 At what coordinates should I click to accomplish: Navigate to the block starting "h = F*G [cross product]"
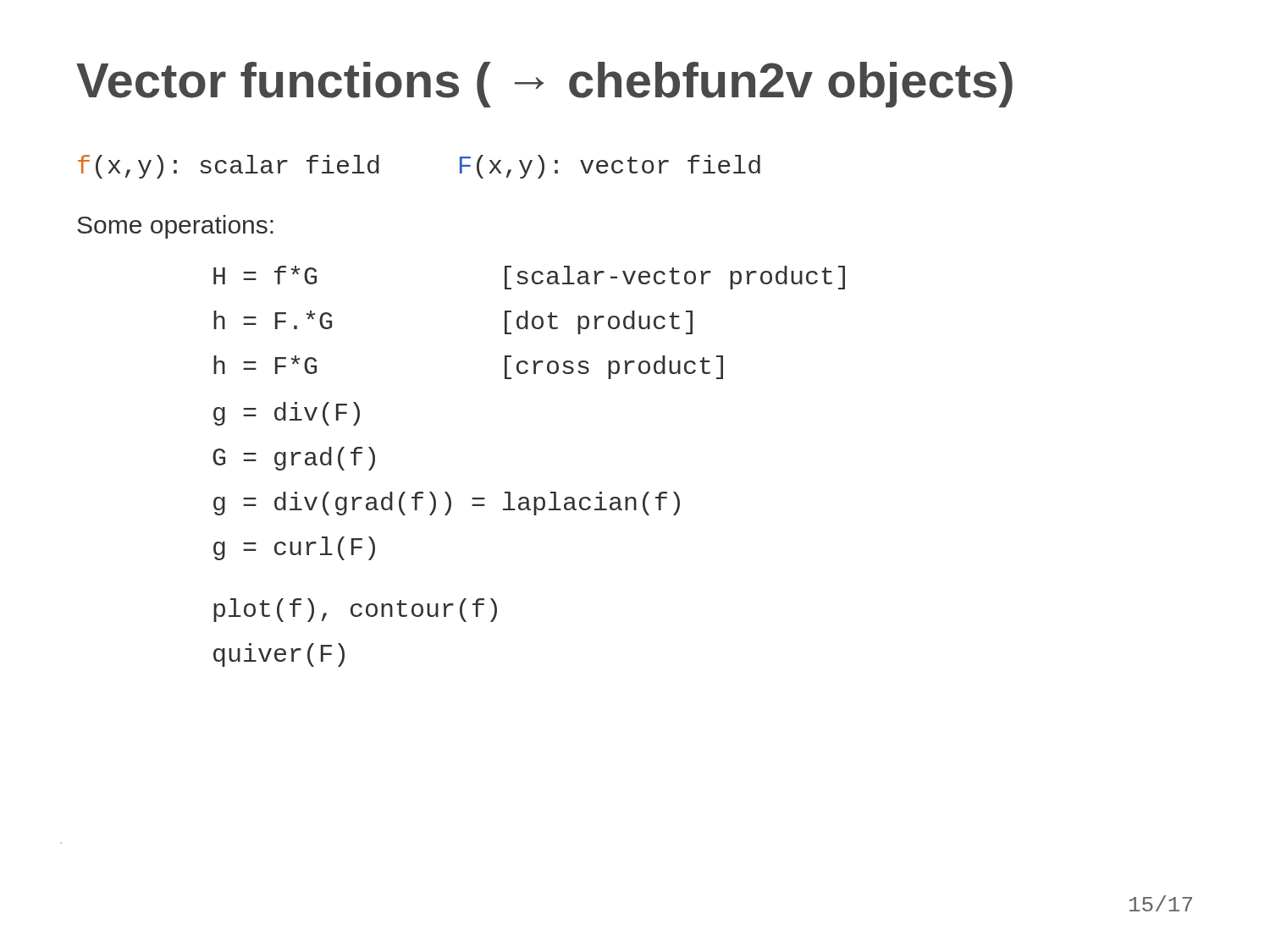tap(281, 367)
